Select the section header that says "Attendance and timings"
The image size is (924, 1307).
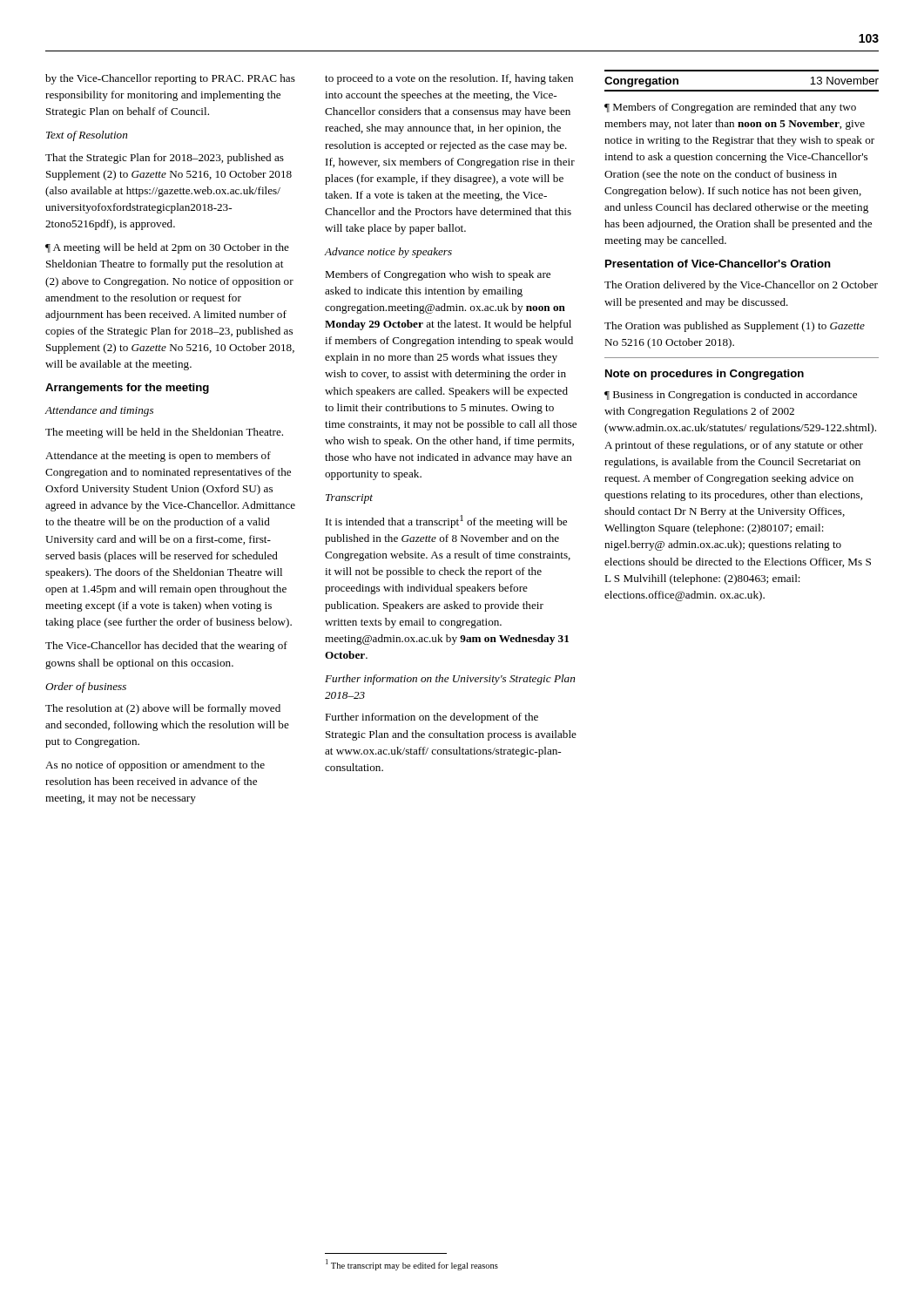coord(99,411)
